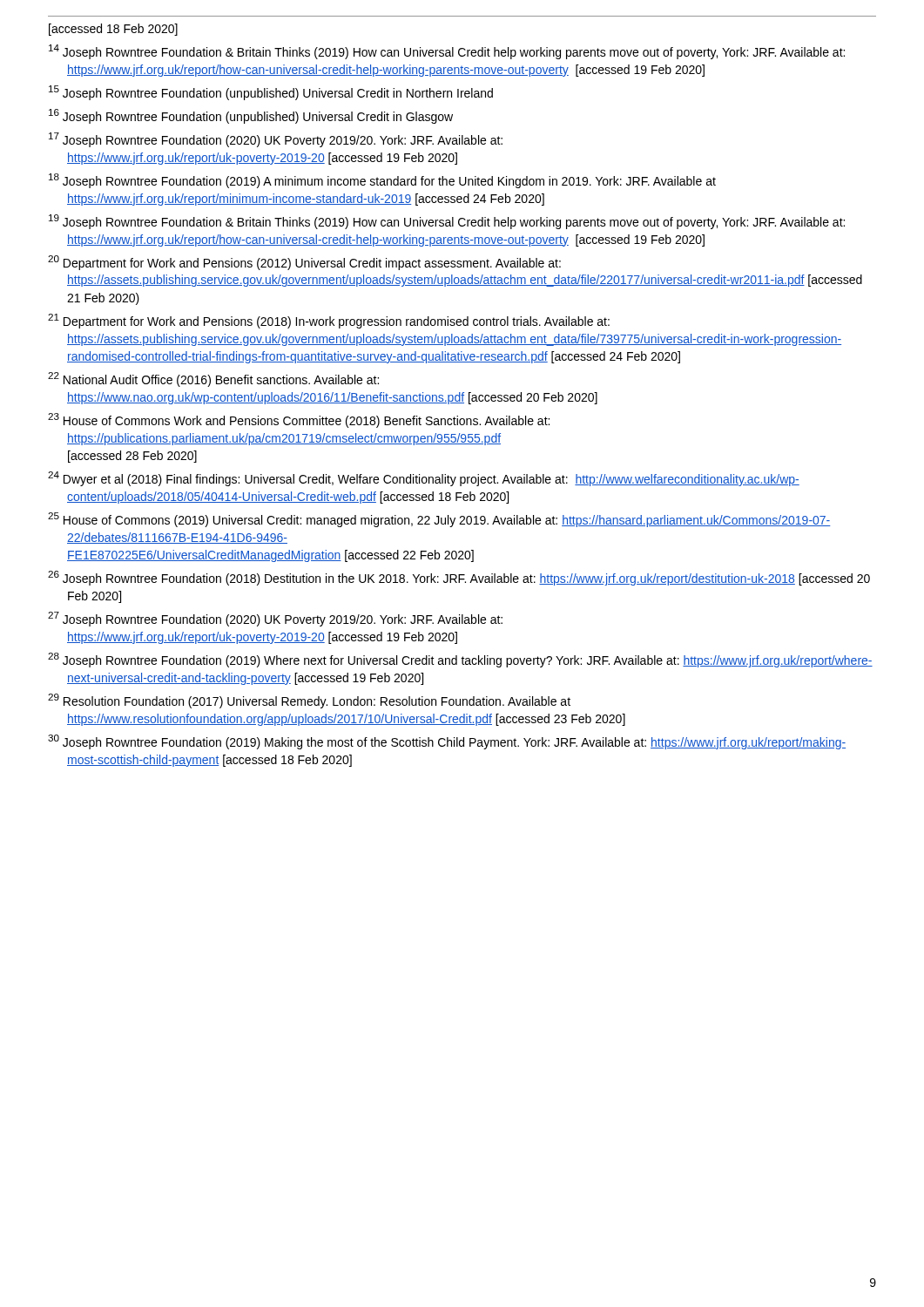Viewport: 924px width, 1307px height.
Task: Click the passage that begins "30 Joseph Rowntree"
Action: (x=447, y=749)
